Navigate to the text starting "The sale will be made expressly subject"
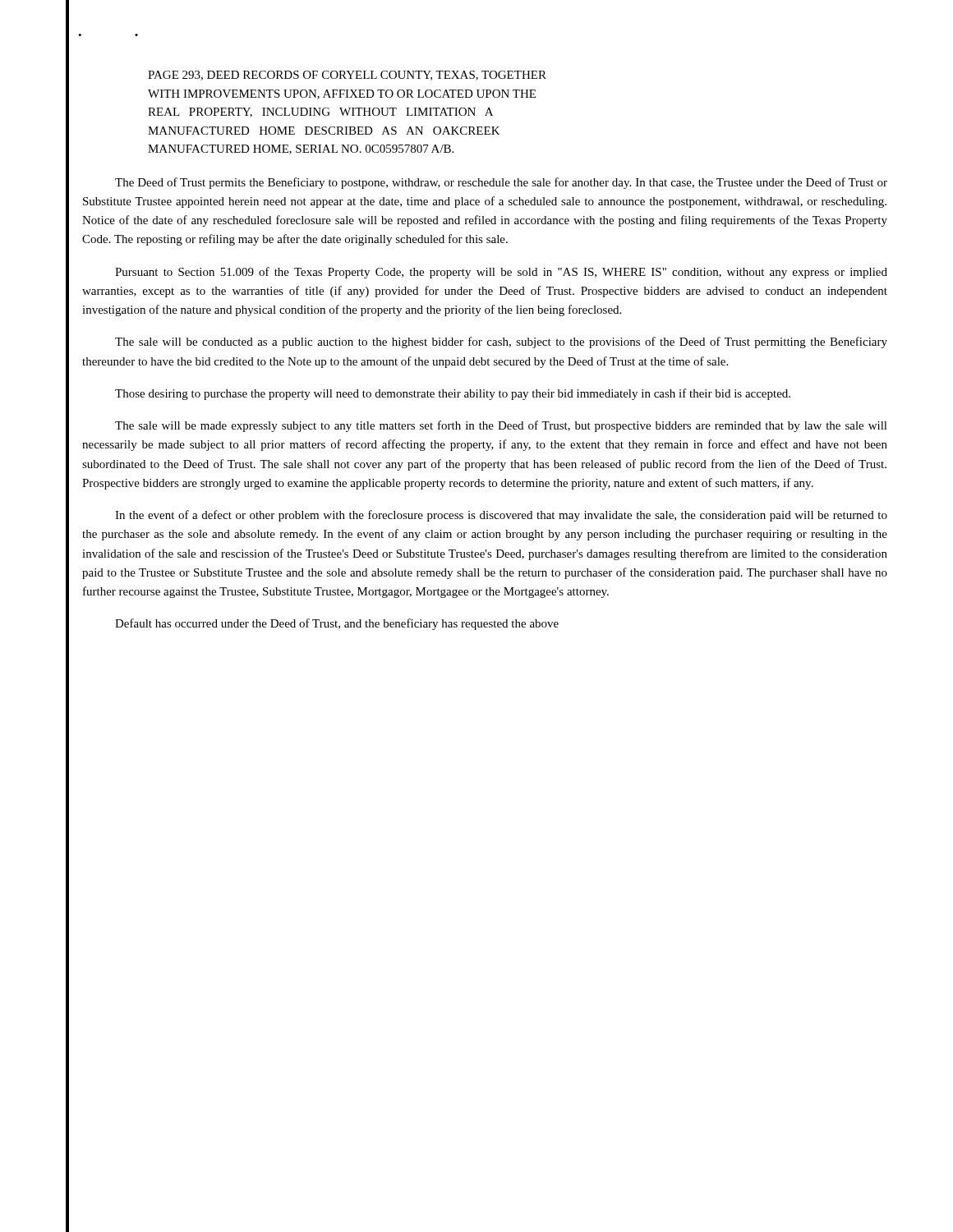This screenshot has height=1232, width=953. pyautogui.click(x=485, y=454)
